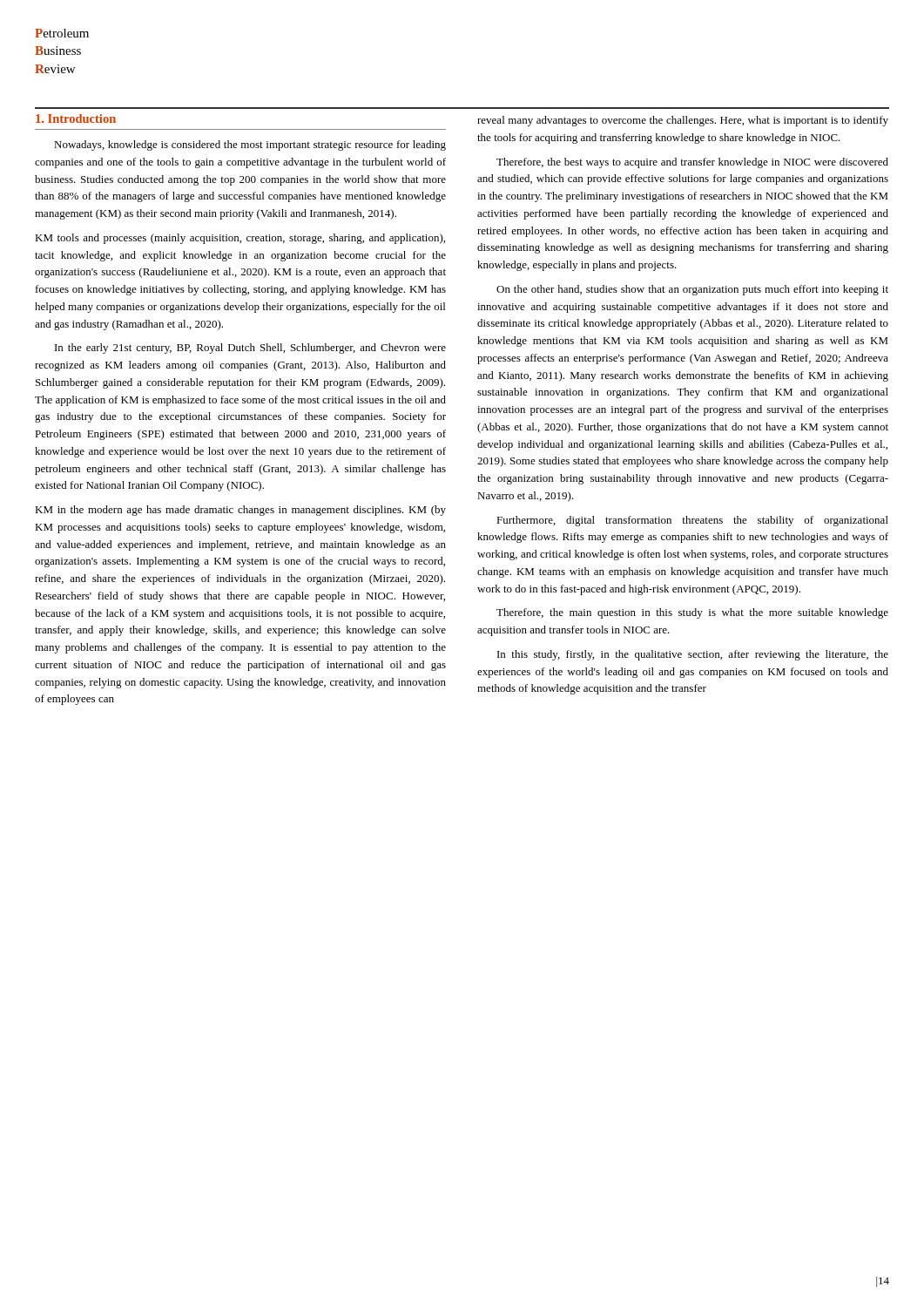This screenshot has height=1307, width=924.
Task: Find the text block starting "In the early 21st century,"
Action: point(240,417)
